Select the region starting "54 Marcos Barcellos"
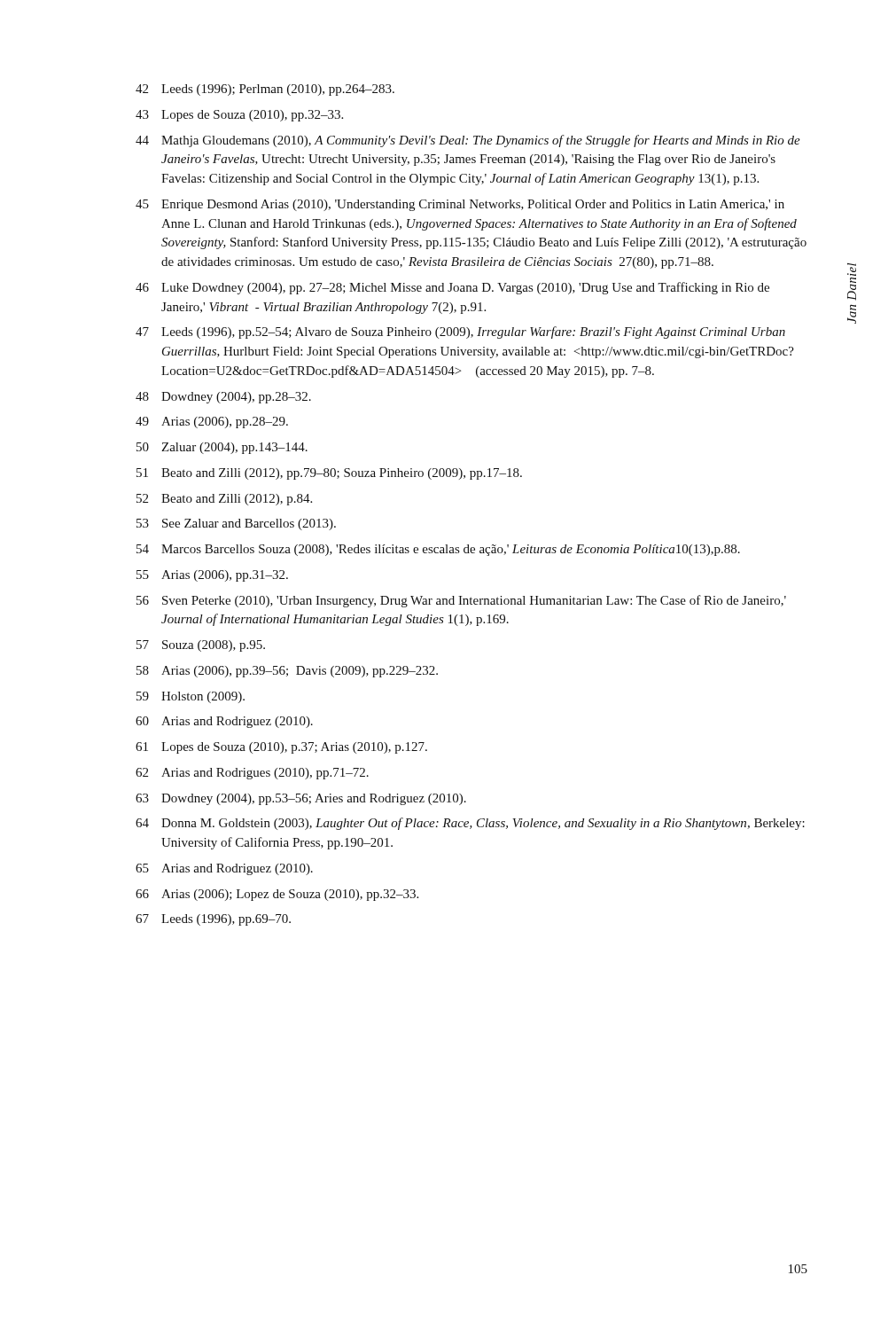Screen dimensions: 1330x896 coord(461,550)
